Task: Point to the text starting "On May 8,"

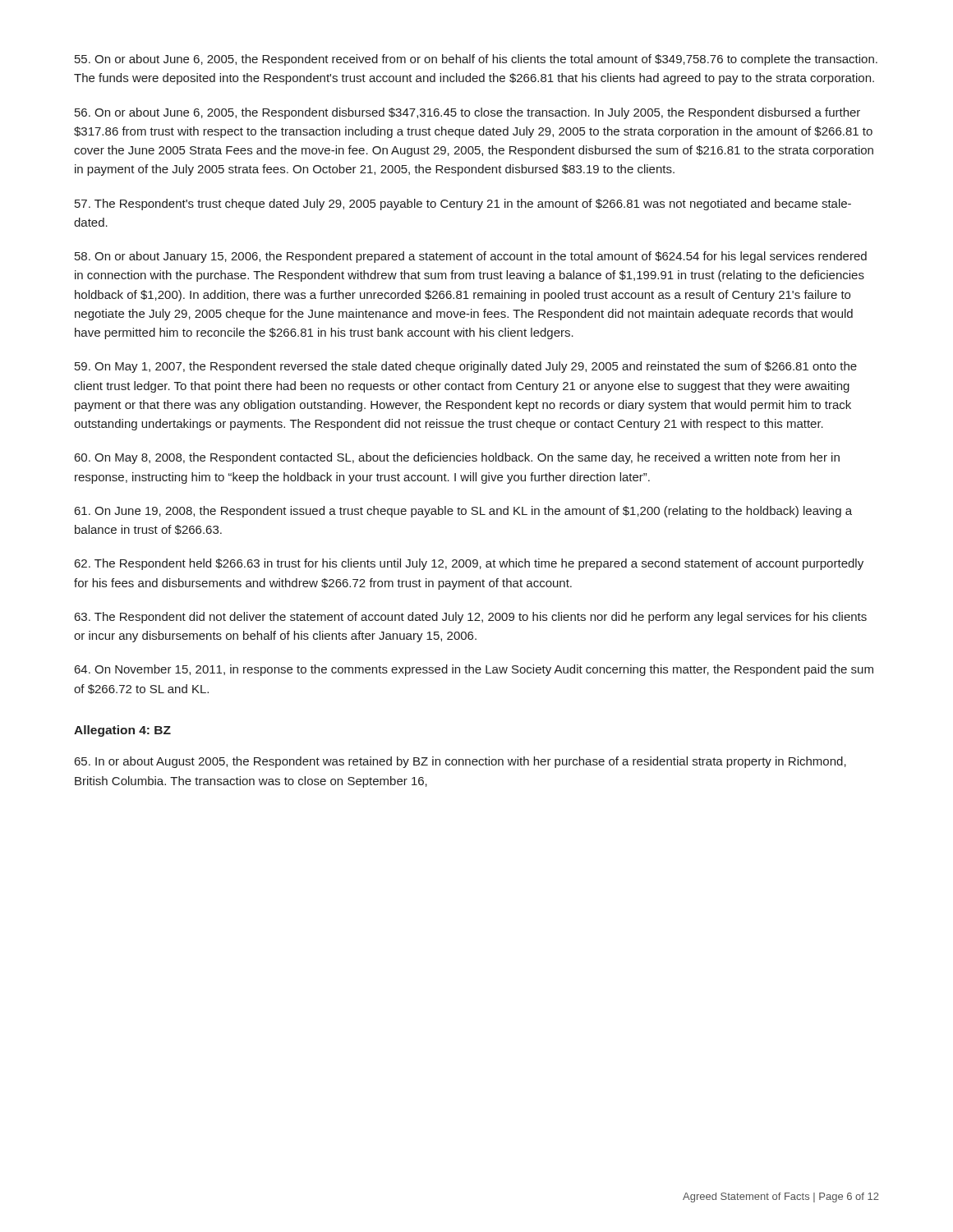Action: click(x=457, y=467)
